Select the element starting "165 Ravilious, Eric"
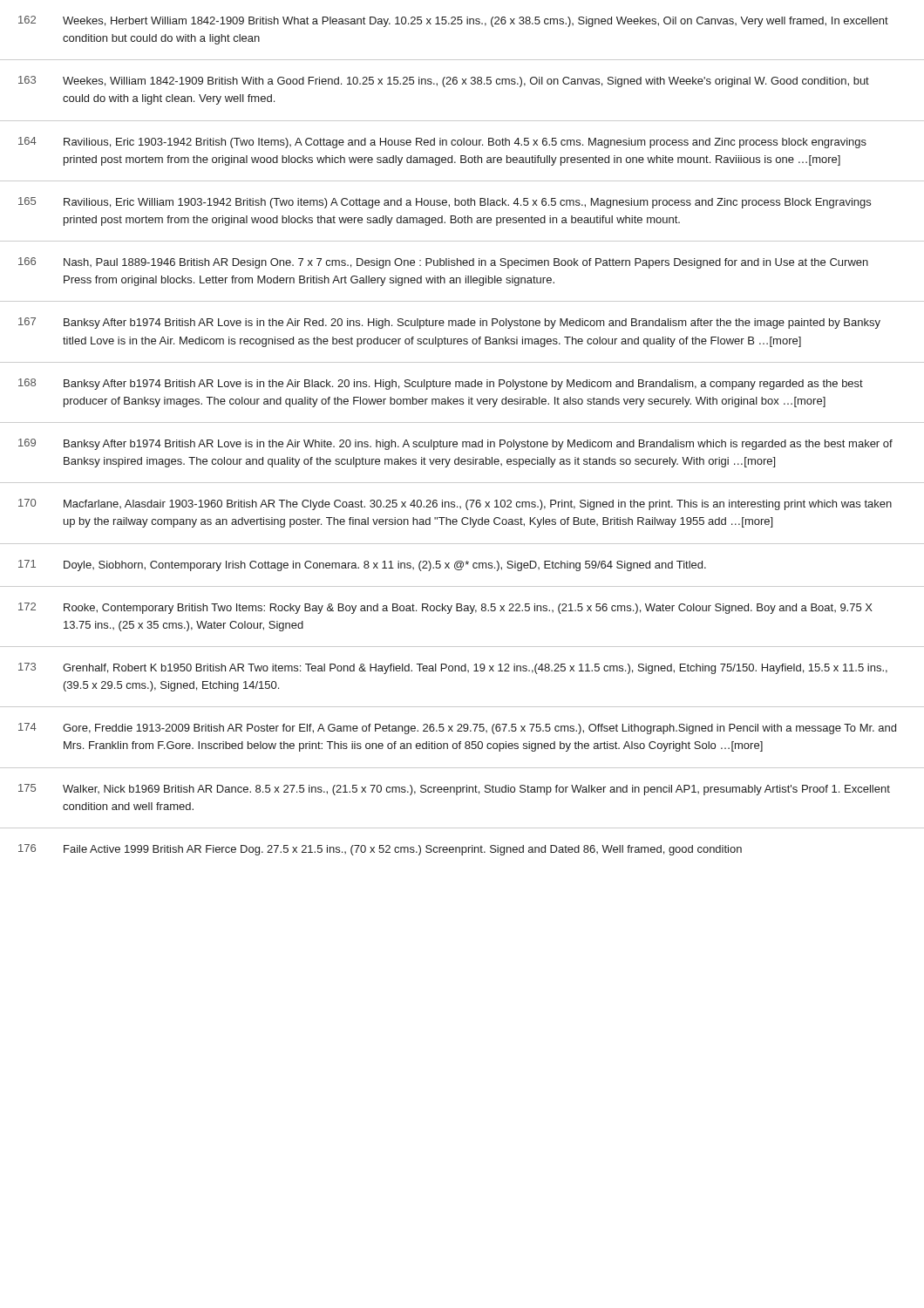The image size is (924, 1308). click(x=458, y=211)
